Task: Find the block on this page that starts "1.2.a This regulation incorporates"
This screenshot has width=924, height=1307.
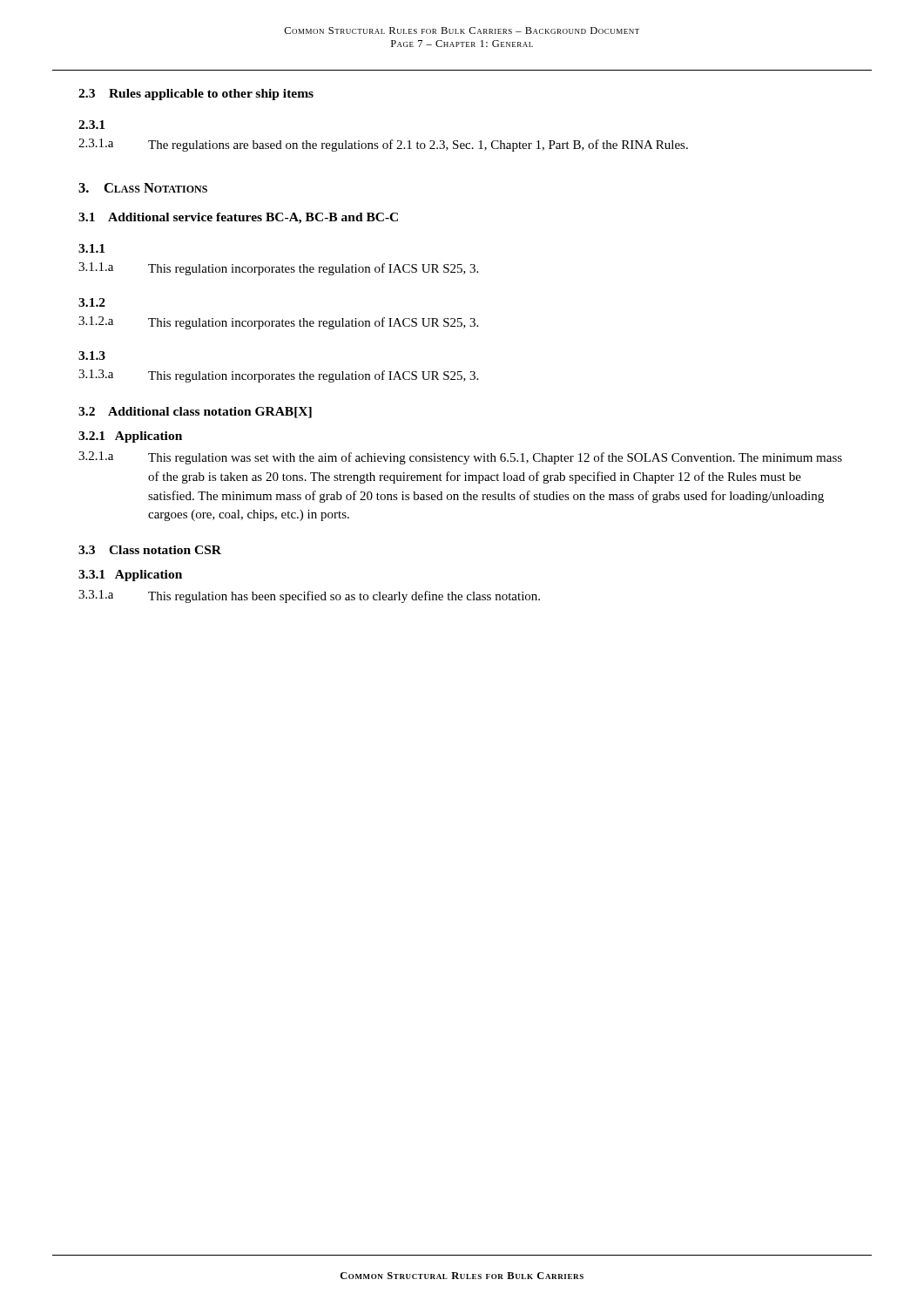Action: pos(462,323)
